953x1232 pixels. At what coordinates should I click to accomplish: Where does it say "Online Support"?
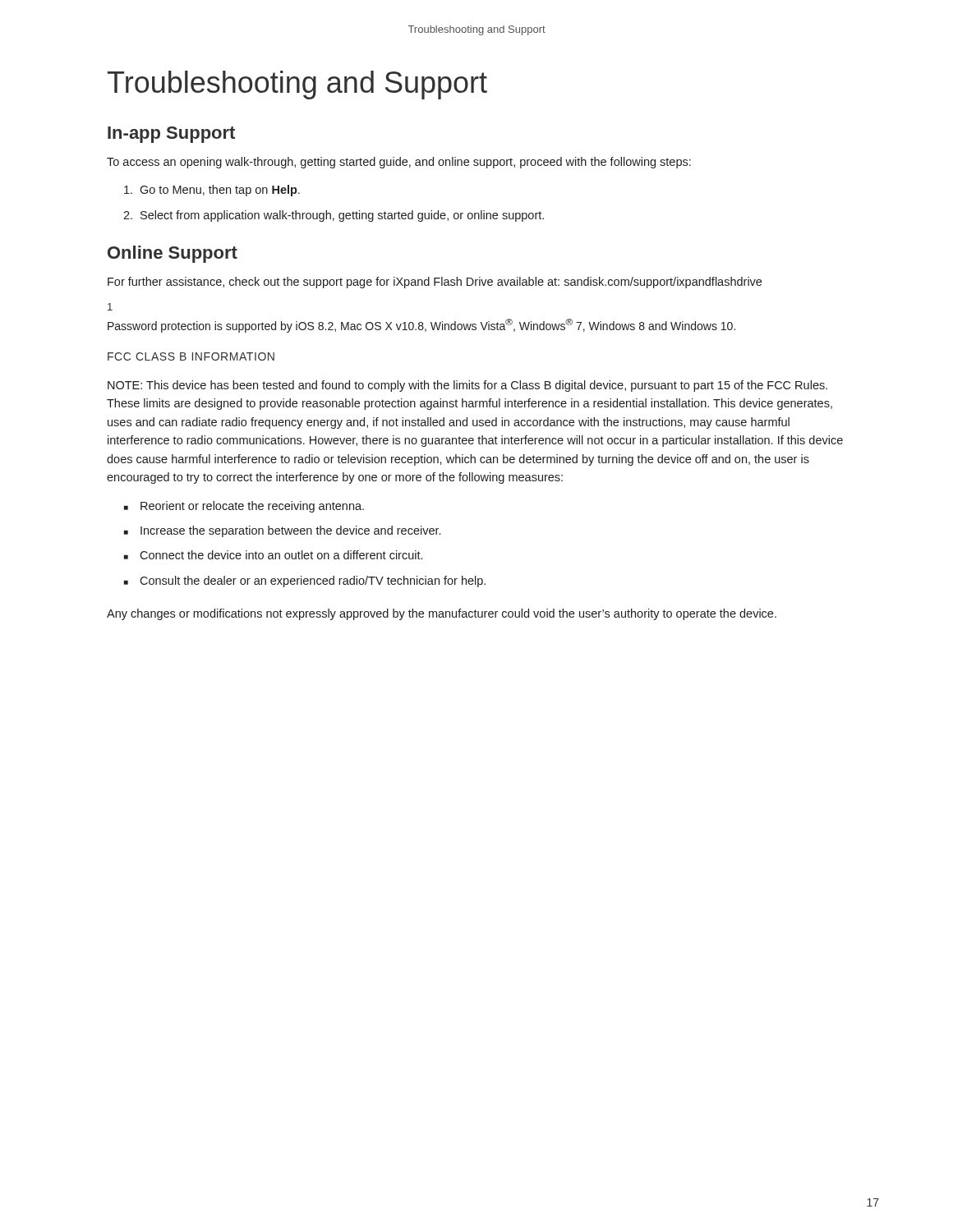tap(172, 253)
